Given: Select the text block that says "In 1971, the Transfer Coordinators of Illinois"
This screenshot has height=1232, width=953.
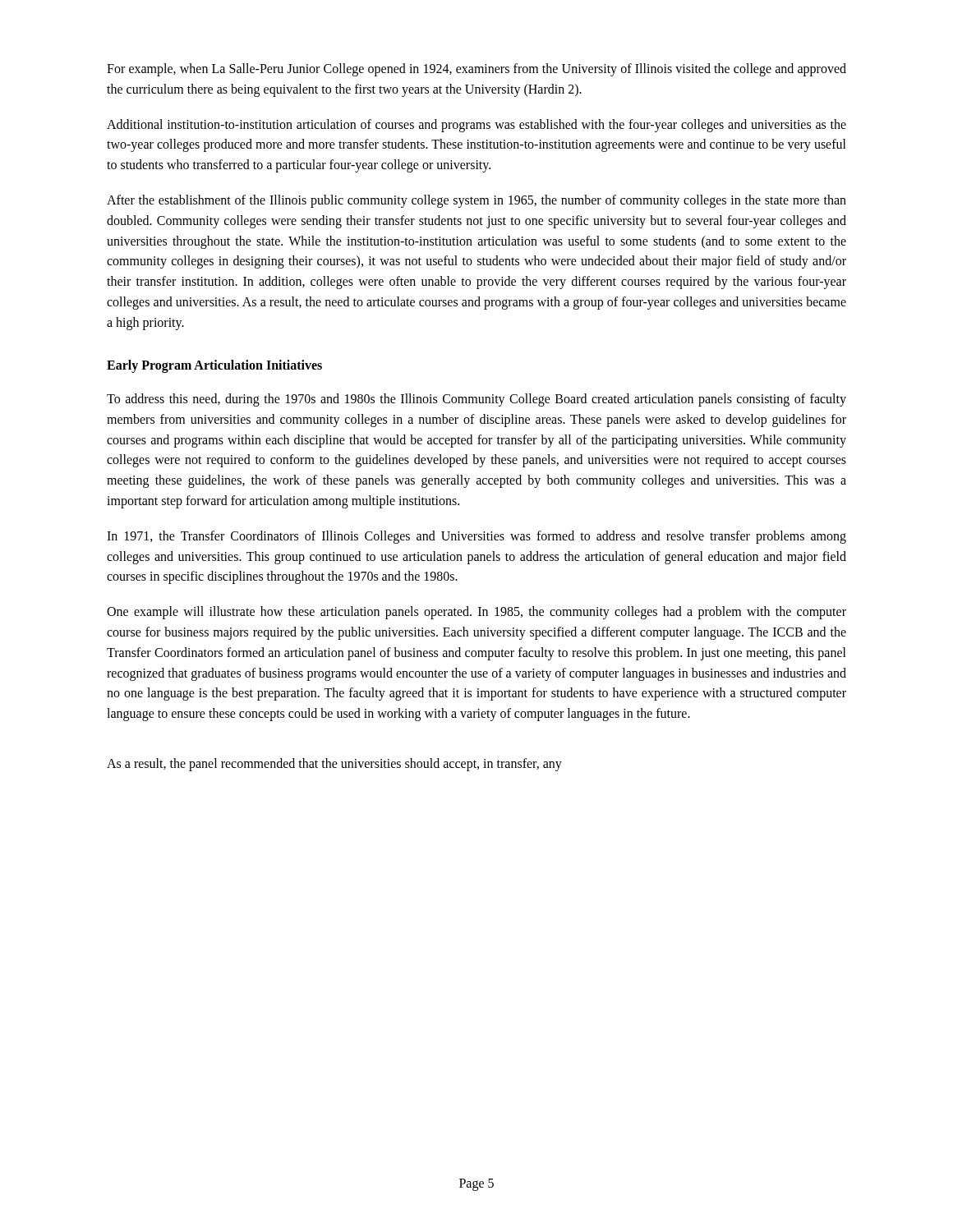Looking at the screenshot, I should tap(476, 556).
